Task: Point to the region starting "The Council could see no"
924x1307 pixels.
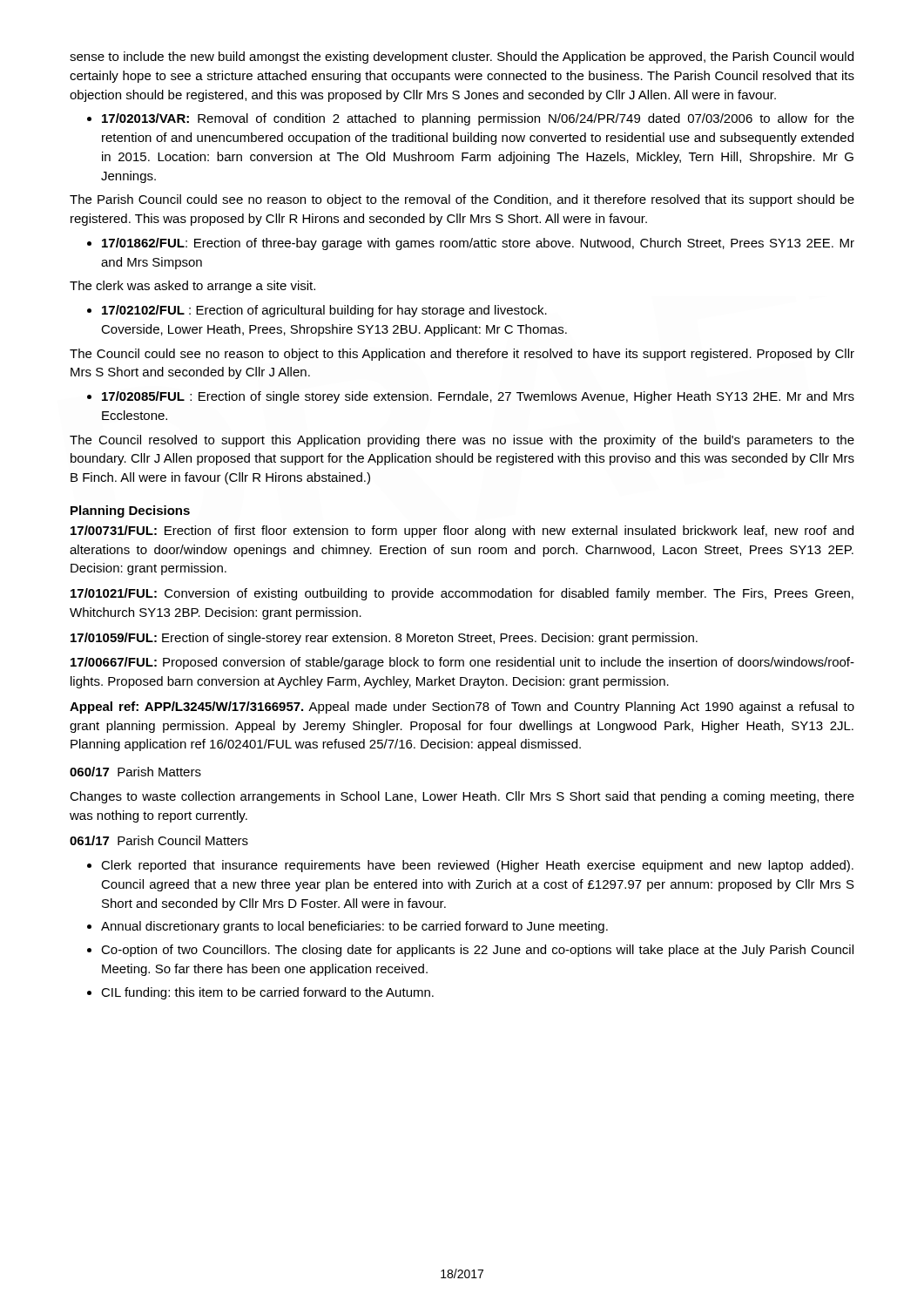Action: pyautogui.click(x=462, y=362)
